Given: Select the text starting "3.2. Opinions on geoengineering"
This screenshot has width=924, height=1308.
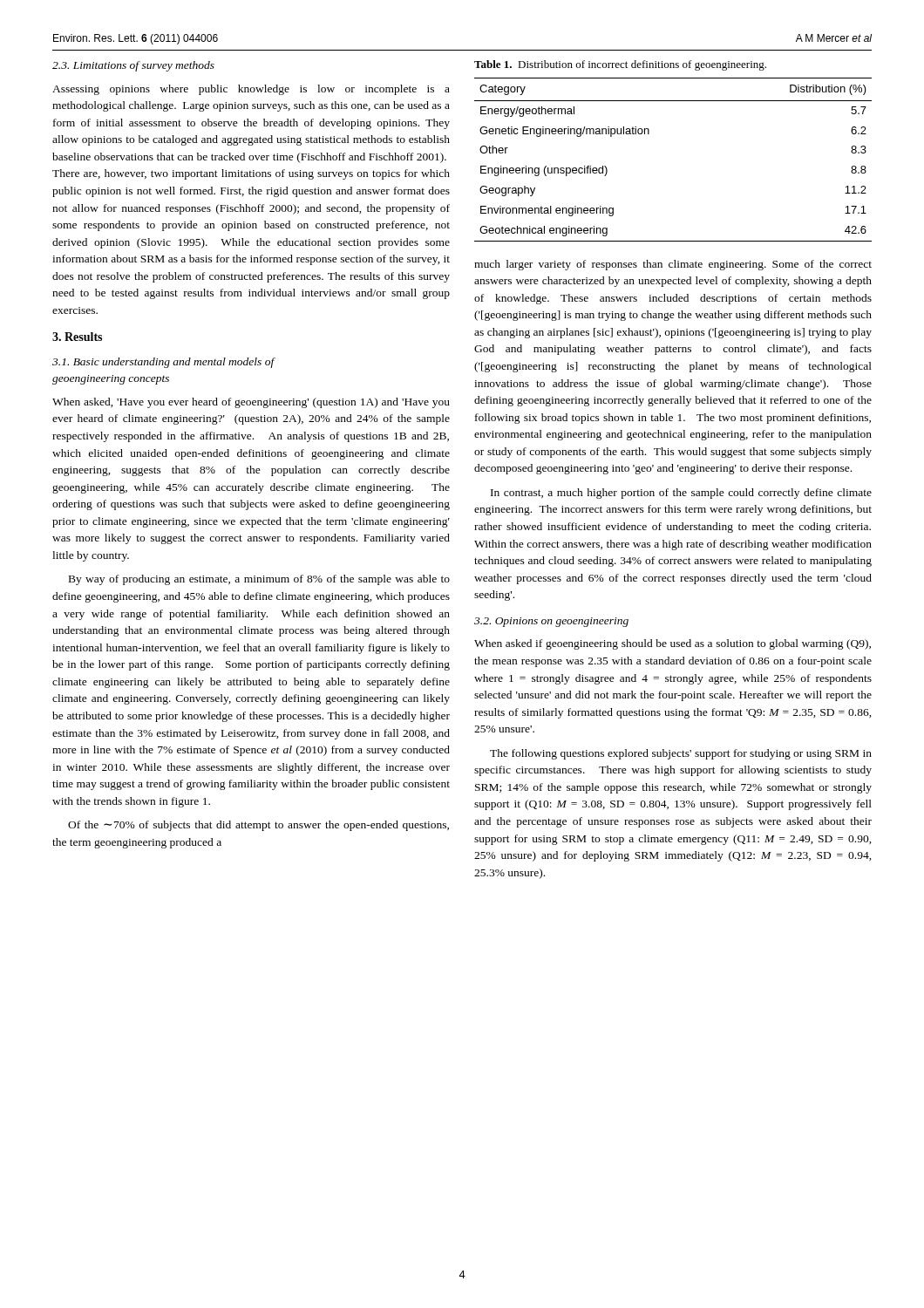Looking at the screenshot, I should 551,620.
